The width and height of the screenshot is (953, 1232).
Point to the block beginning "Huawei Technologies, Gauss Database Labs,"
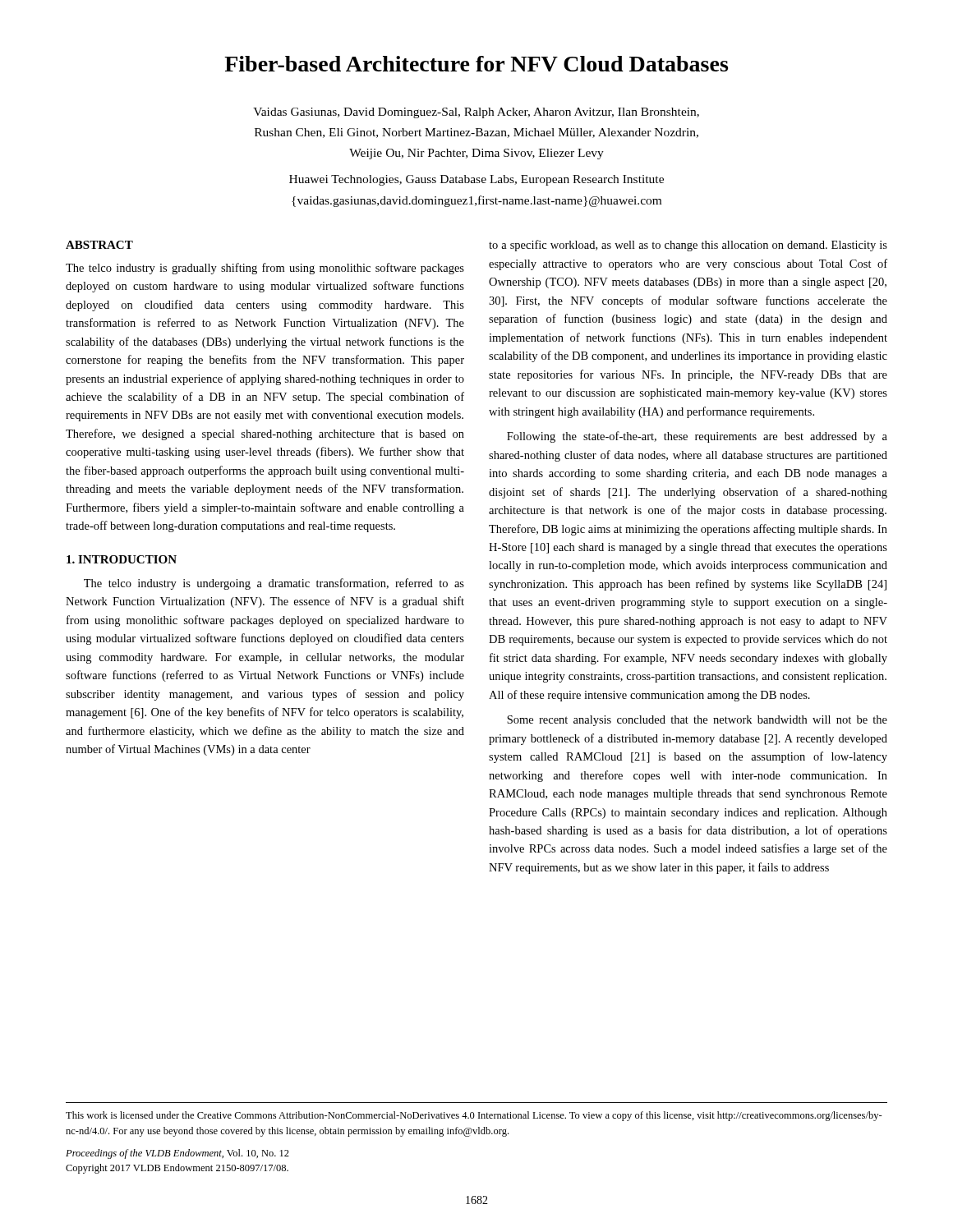(476, 189)
